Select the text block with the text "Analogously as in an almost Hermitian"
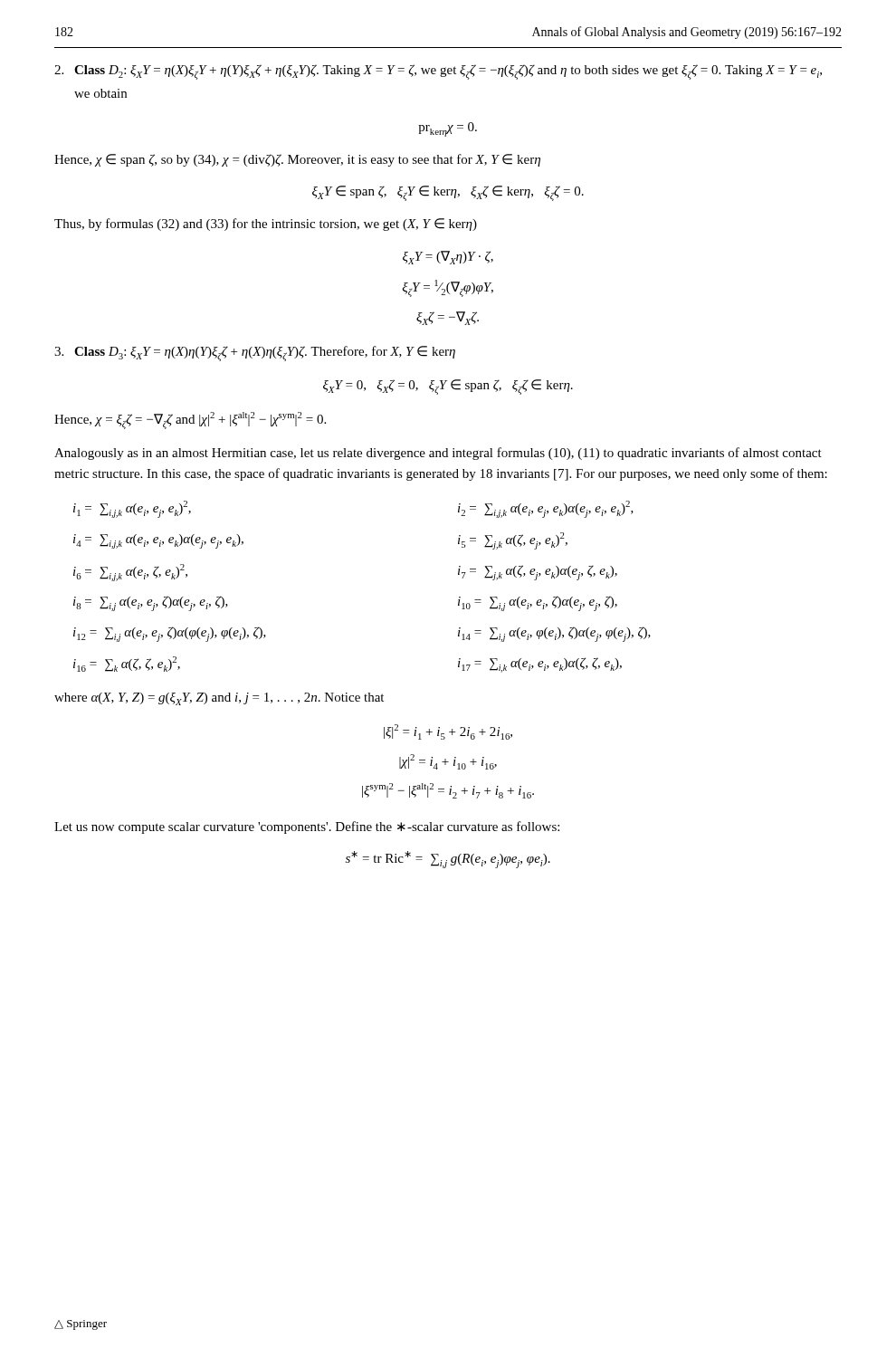The width and height of the screenshot is (896, 1358). [441, 463]
